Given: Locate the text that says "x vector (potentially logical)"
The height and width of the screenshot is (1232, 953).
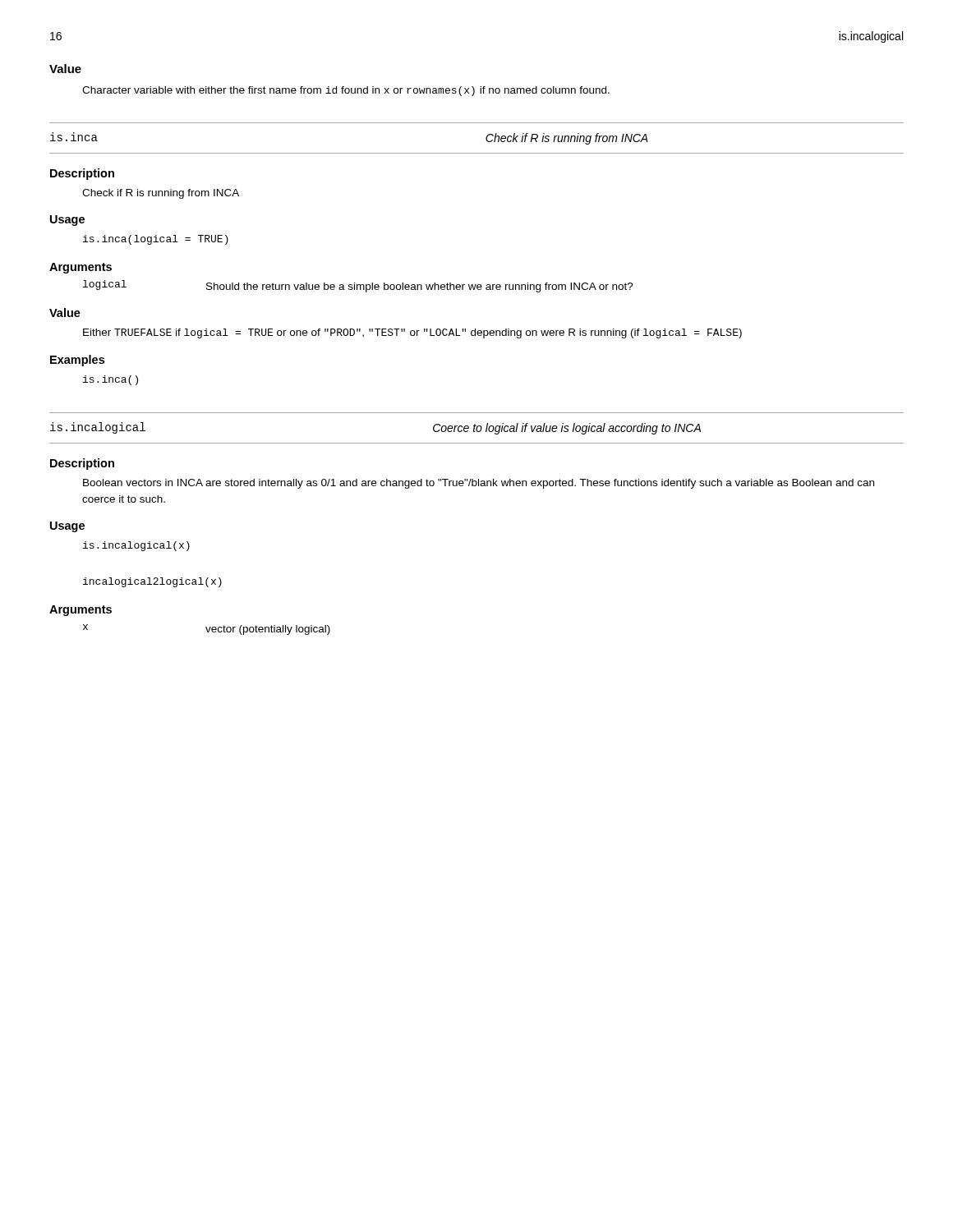Looking at the screenshot, I should pyautogui.click(x=207, y=630).
